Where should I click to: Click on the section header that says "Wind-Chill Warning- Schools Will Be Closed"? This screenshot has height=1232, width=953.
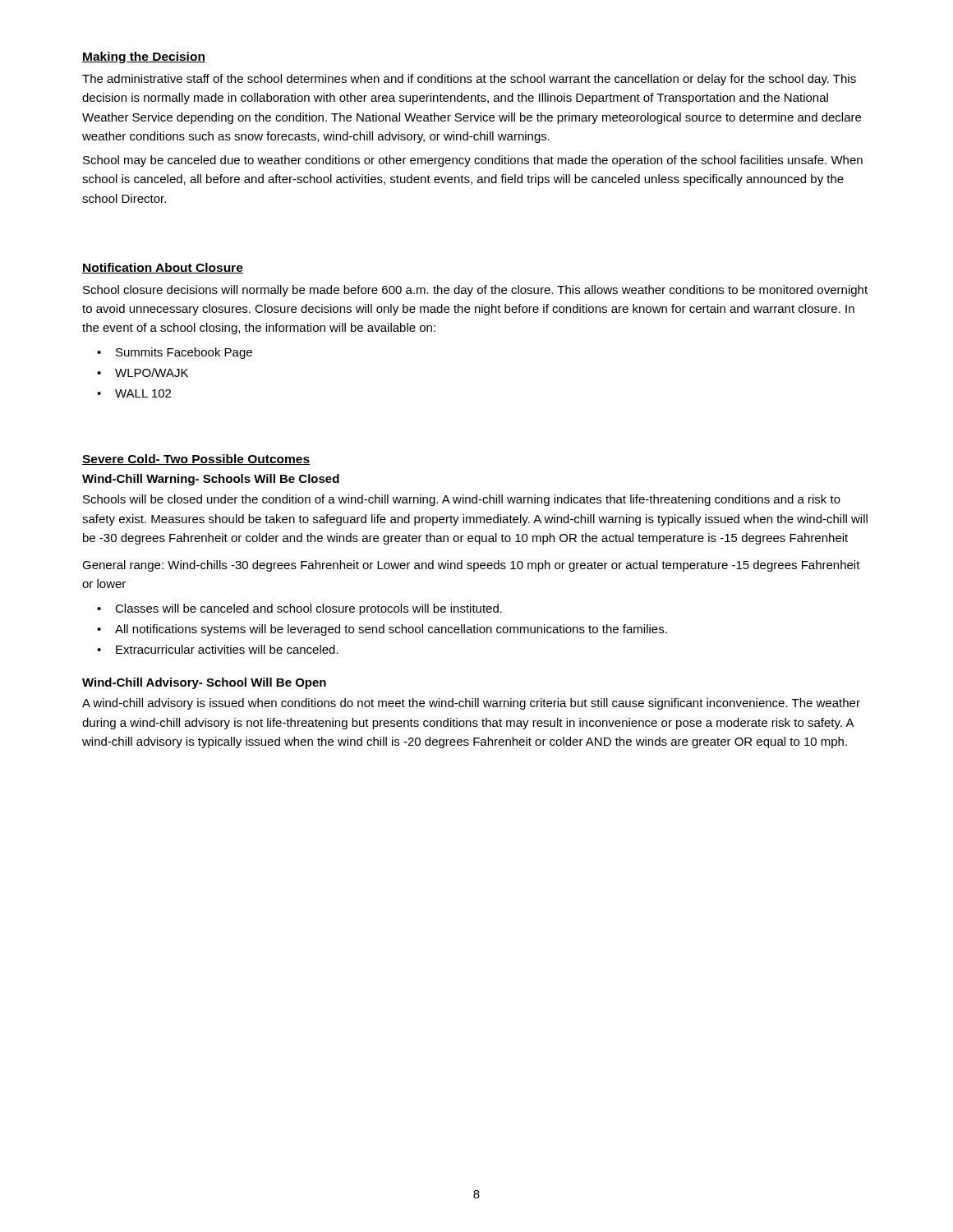pyautogui.click(x=211, y=479)
